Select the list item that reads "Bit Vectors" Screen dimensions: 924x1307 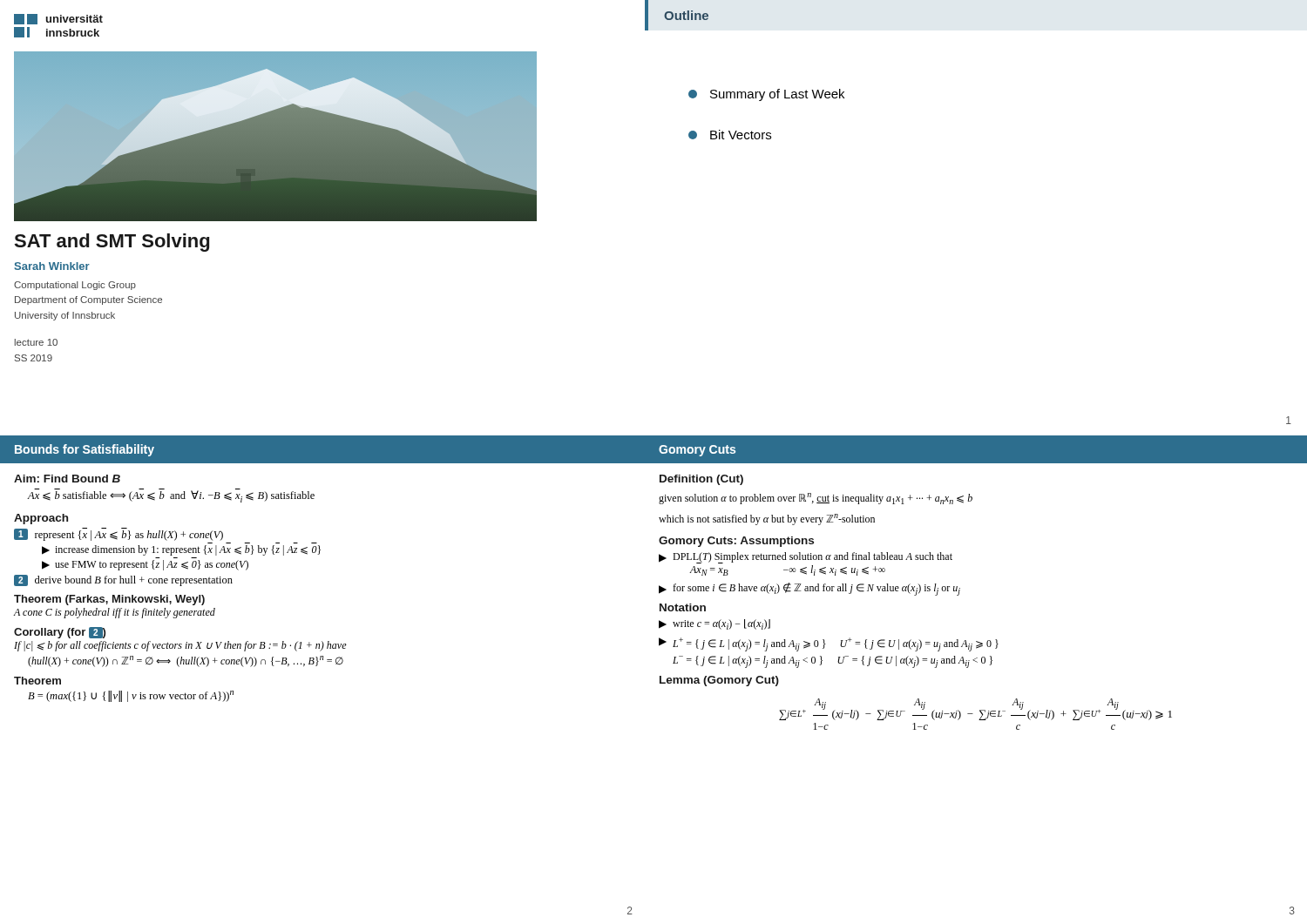pyautogui.click(x=730, y=135)
